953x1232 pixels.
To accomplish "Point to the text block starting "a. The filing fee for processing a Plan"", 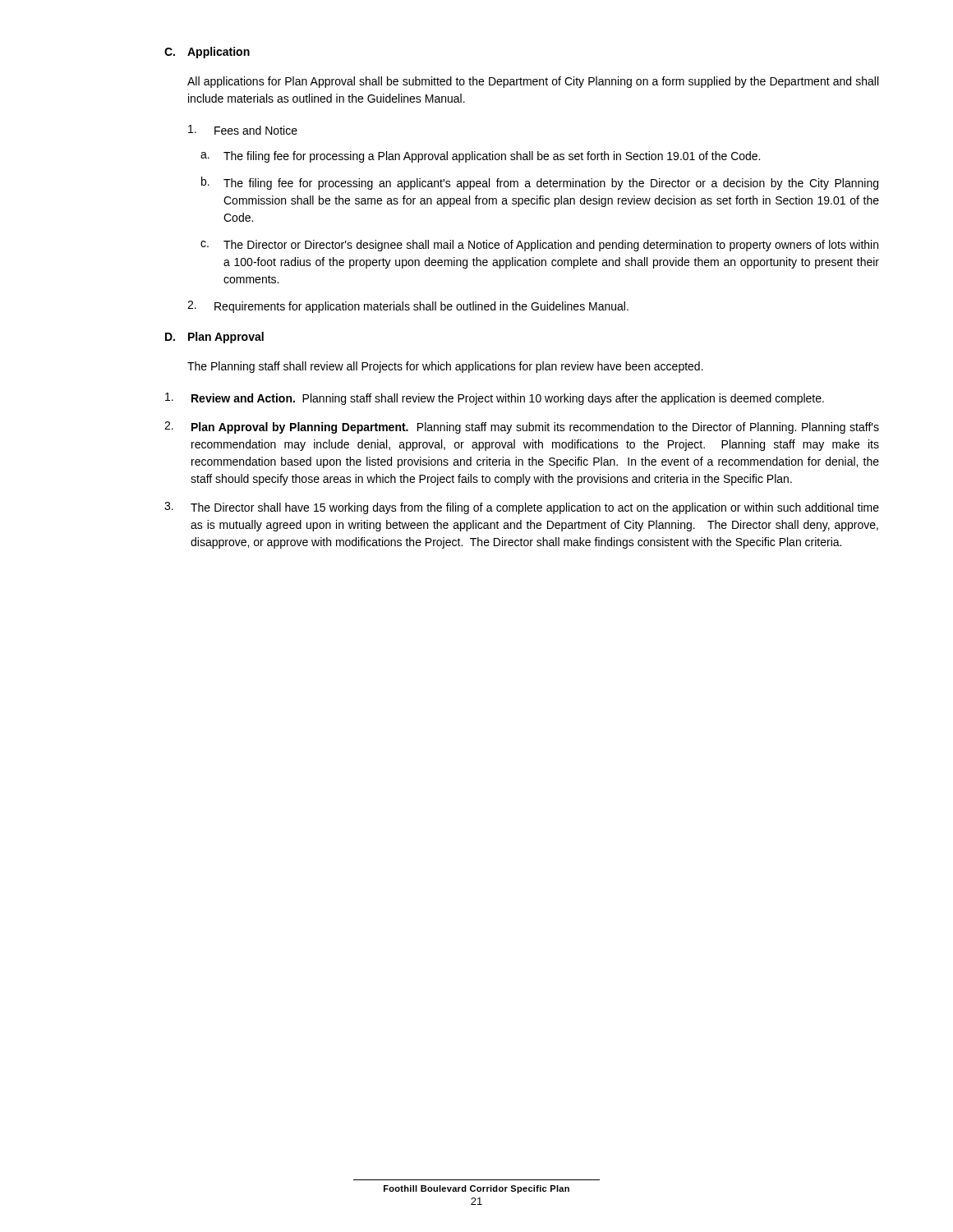I will pyautogui.click(x=540, y=156).
